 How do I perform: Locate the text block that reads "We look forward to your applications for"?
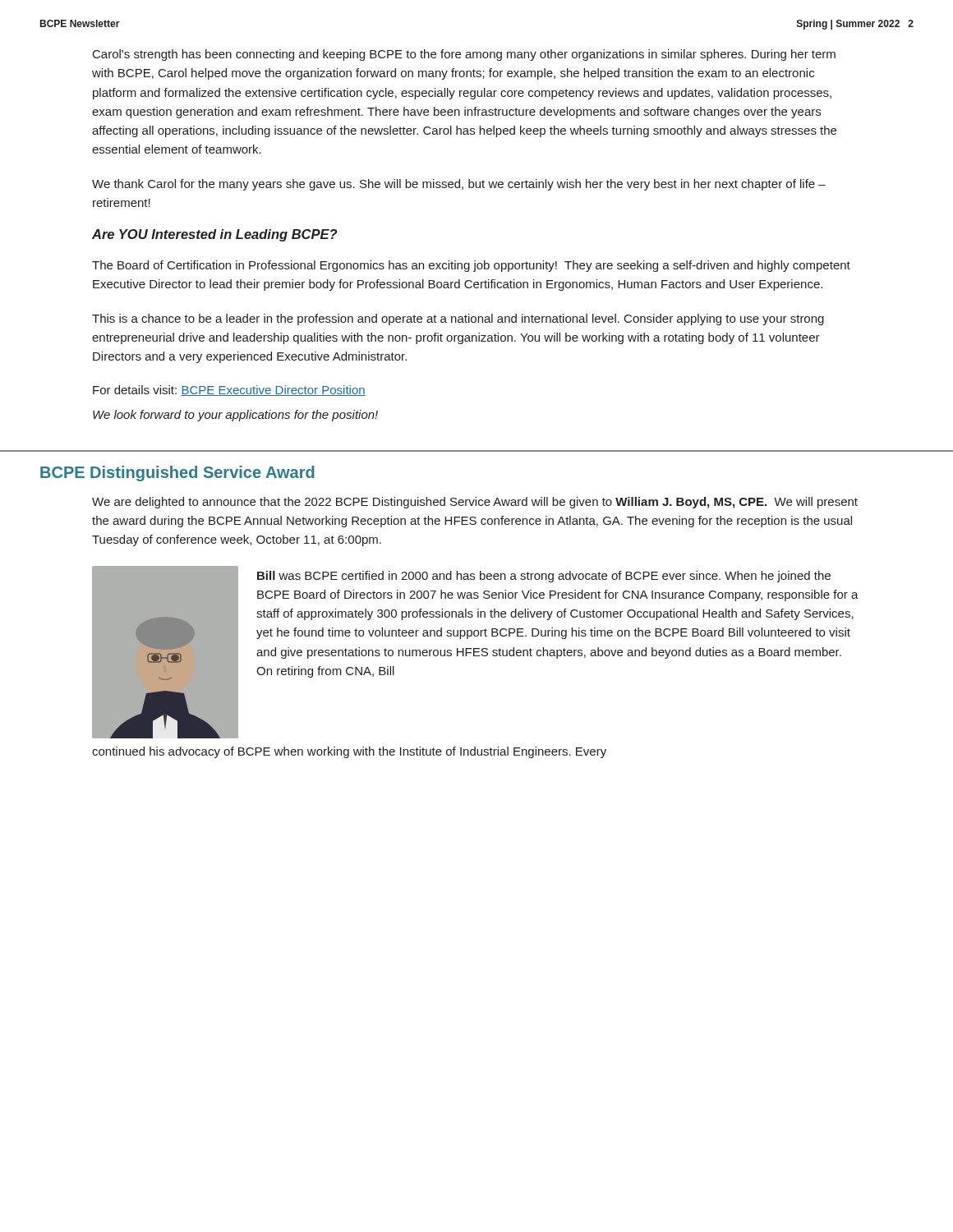pos(235,414)
